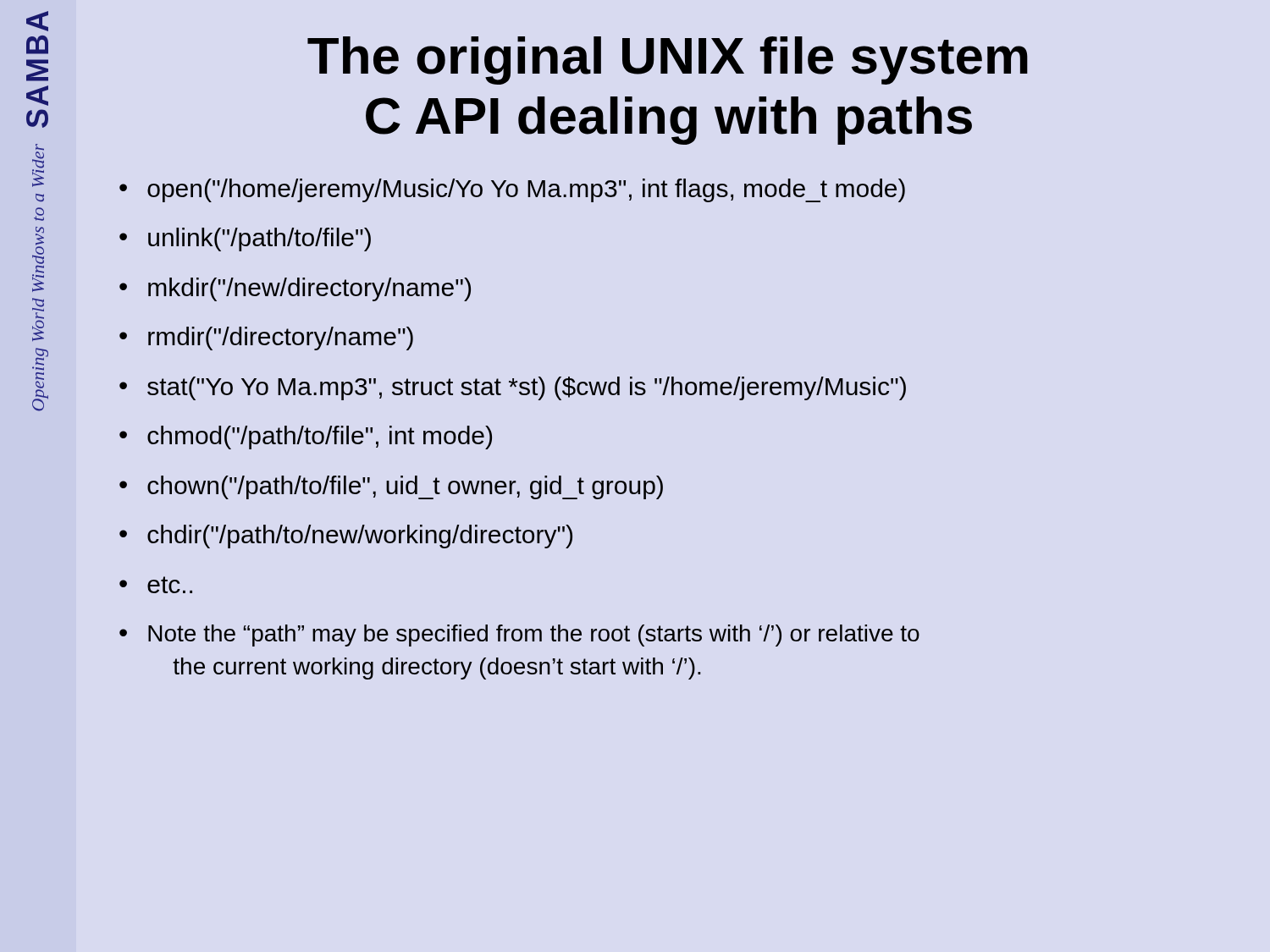Viewport: 1270px width, 952px height.
Task: Find the title
Action: (669, 86)
